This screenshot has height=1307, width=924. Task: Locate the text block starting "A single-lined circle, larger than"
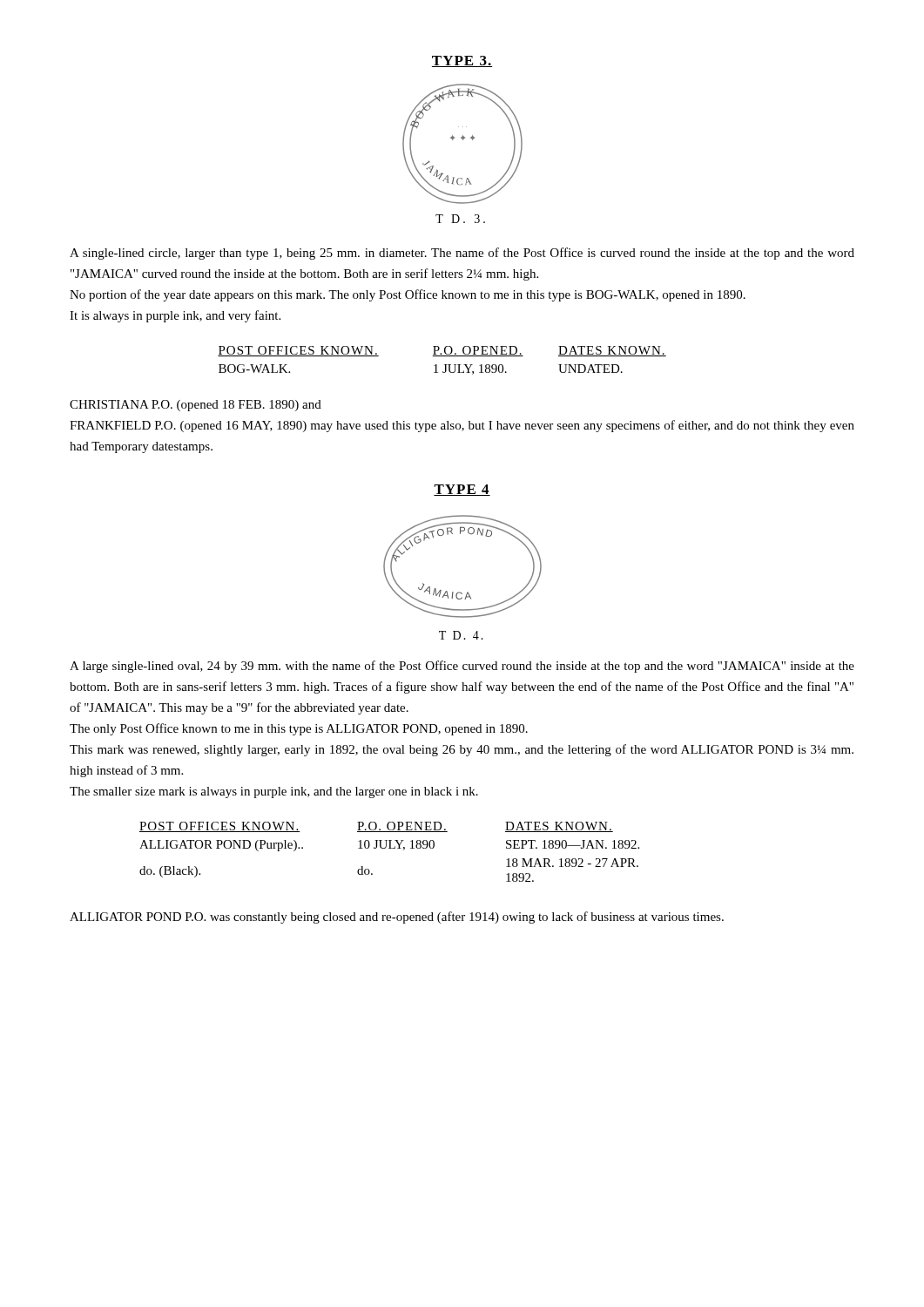[x=462, y=284]
